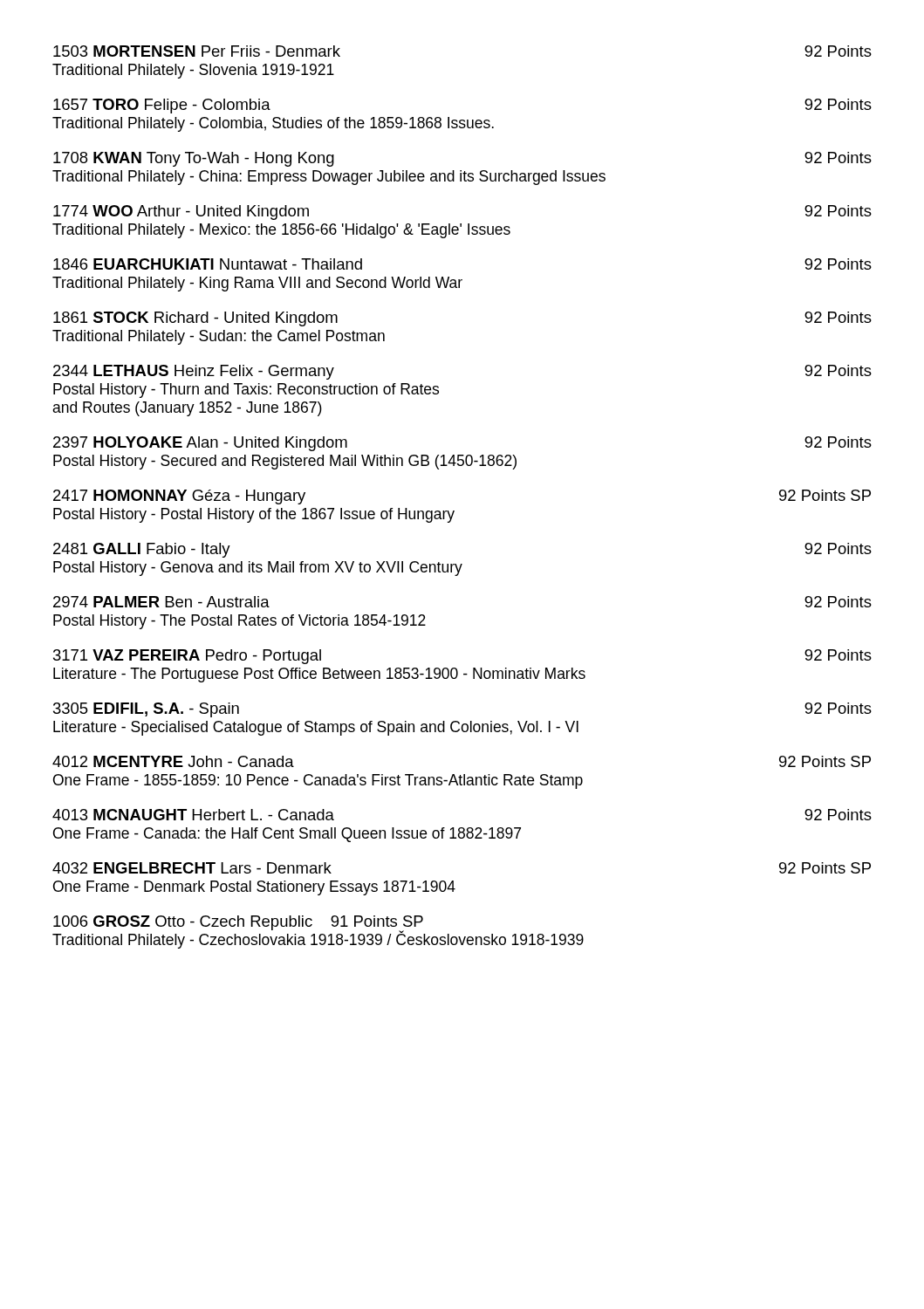Find the list item that reads "2481 GALLI Fabio - Italy 92"
This screenshot has height=1309, width=924.
pos(462,558)
